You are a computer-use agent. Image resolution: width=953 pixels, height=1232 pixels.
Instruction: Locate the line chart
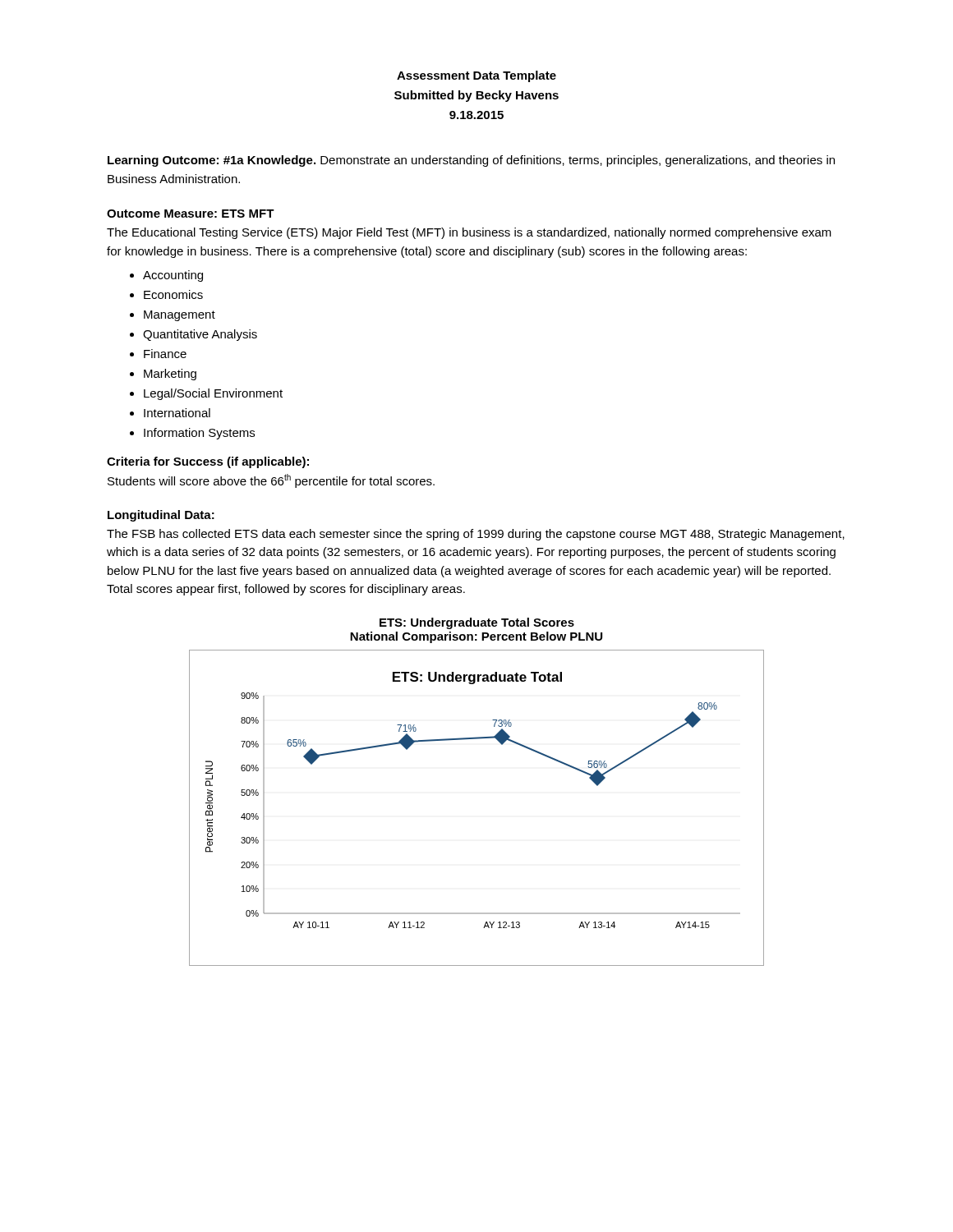[476, 807]
